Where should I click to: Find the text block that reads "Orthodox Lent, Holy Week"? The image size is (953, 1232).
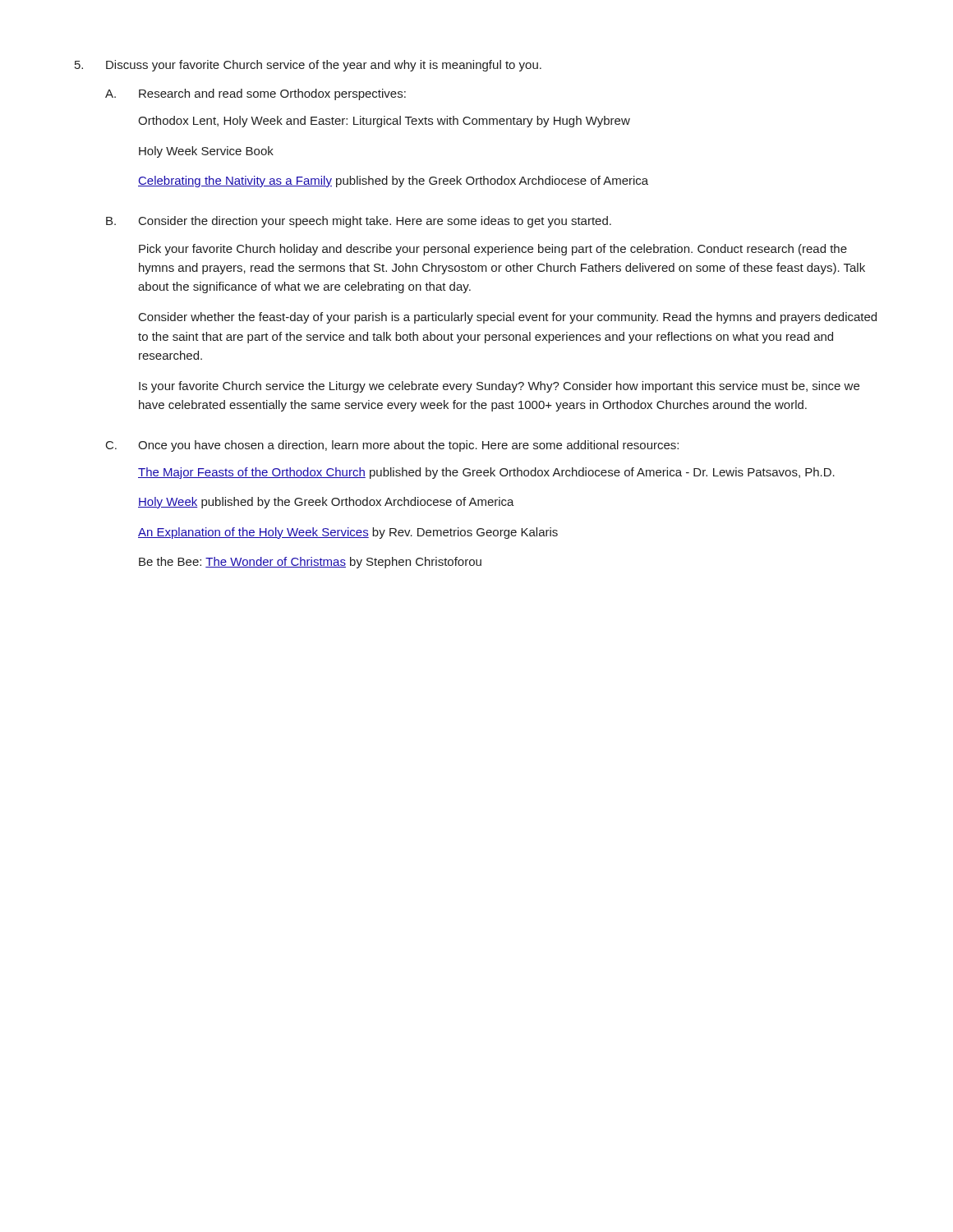coord(384,120)
